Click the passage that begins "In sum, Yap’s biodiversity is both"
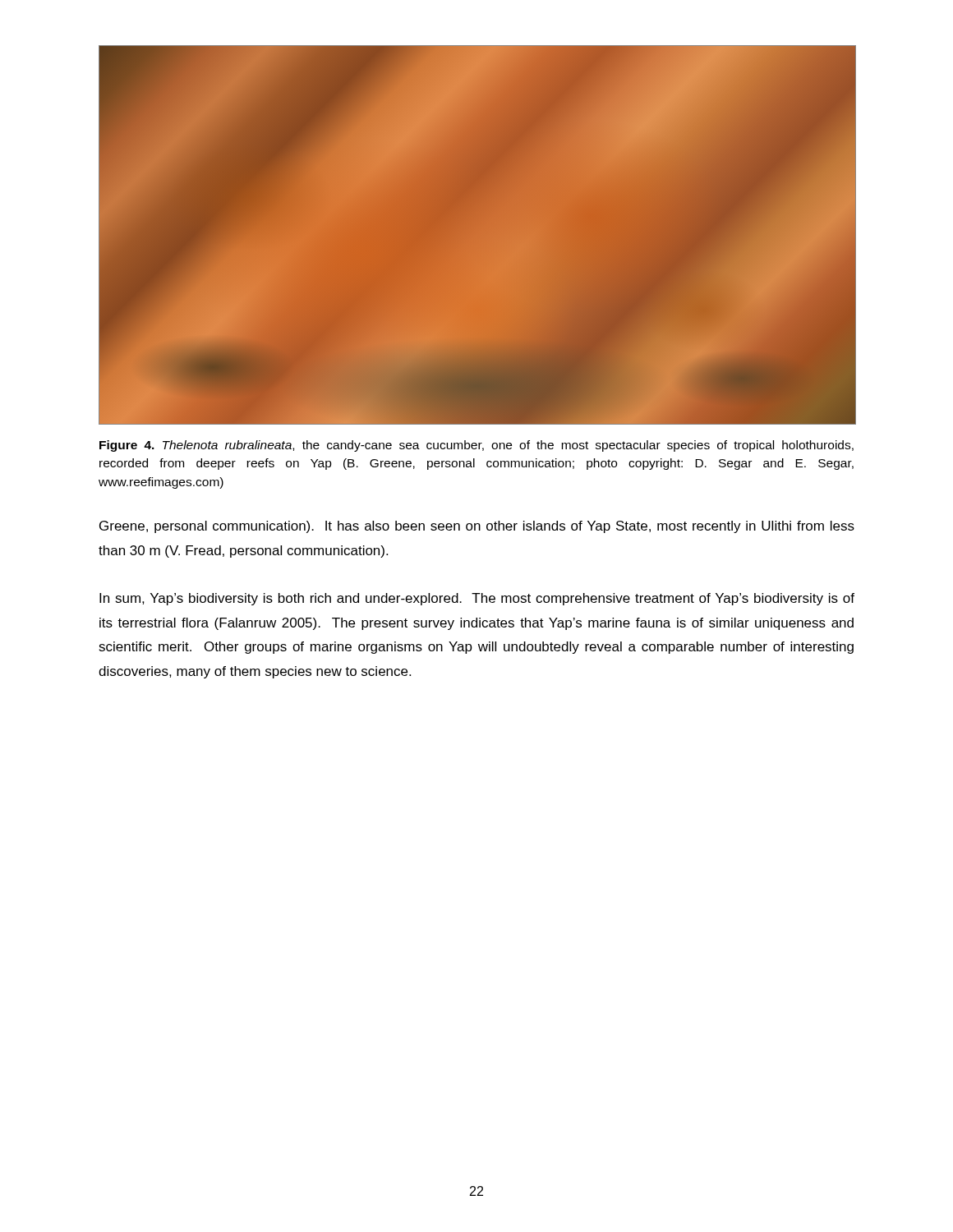This screenshot has width=953, height=1232. tap(476, 635)
